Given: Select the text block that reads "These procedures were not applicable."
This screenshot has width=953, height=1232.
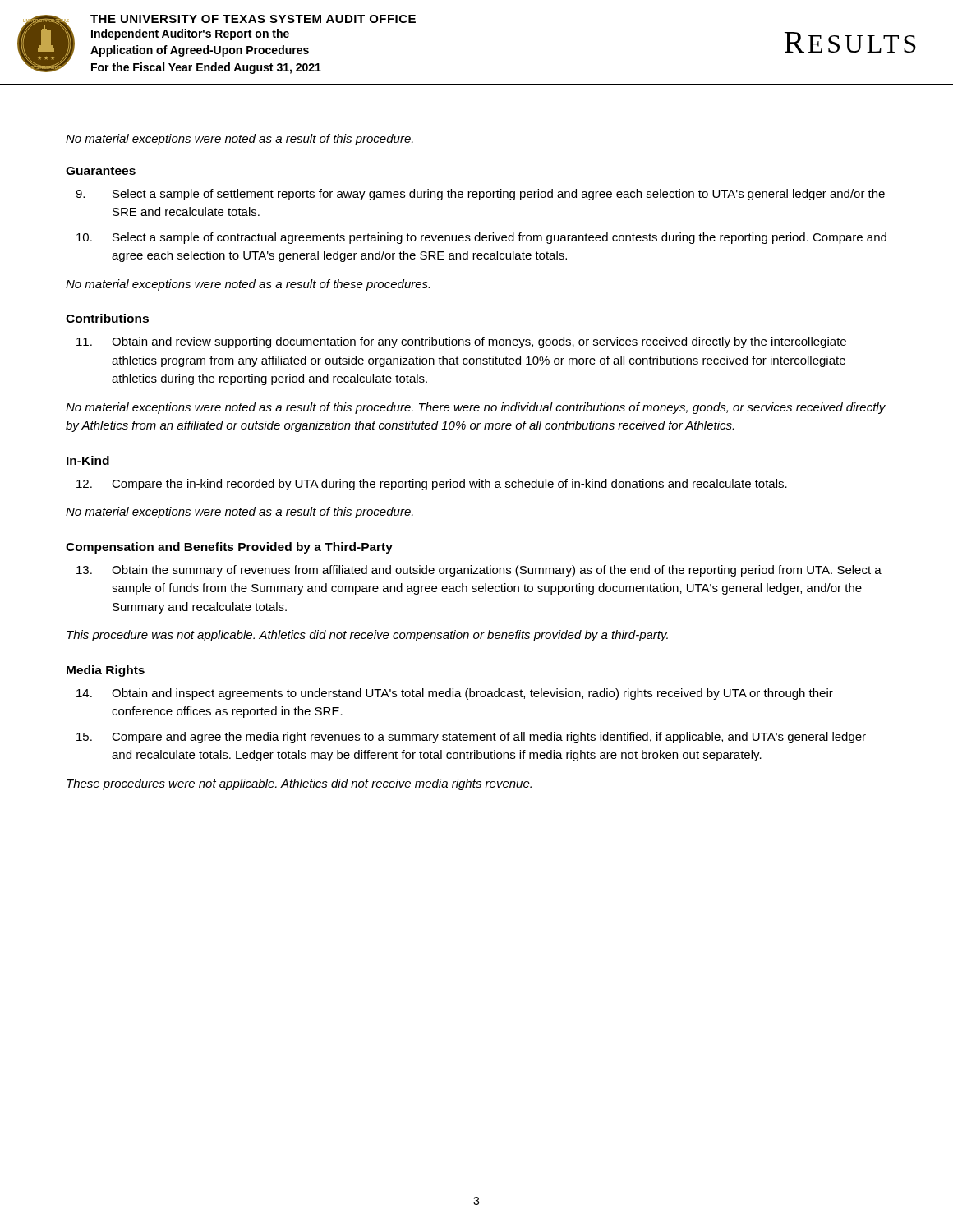Looking at the screenshot, I should click(x=299, y=783).
